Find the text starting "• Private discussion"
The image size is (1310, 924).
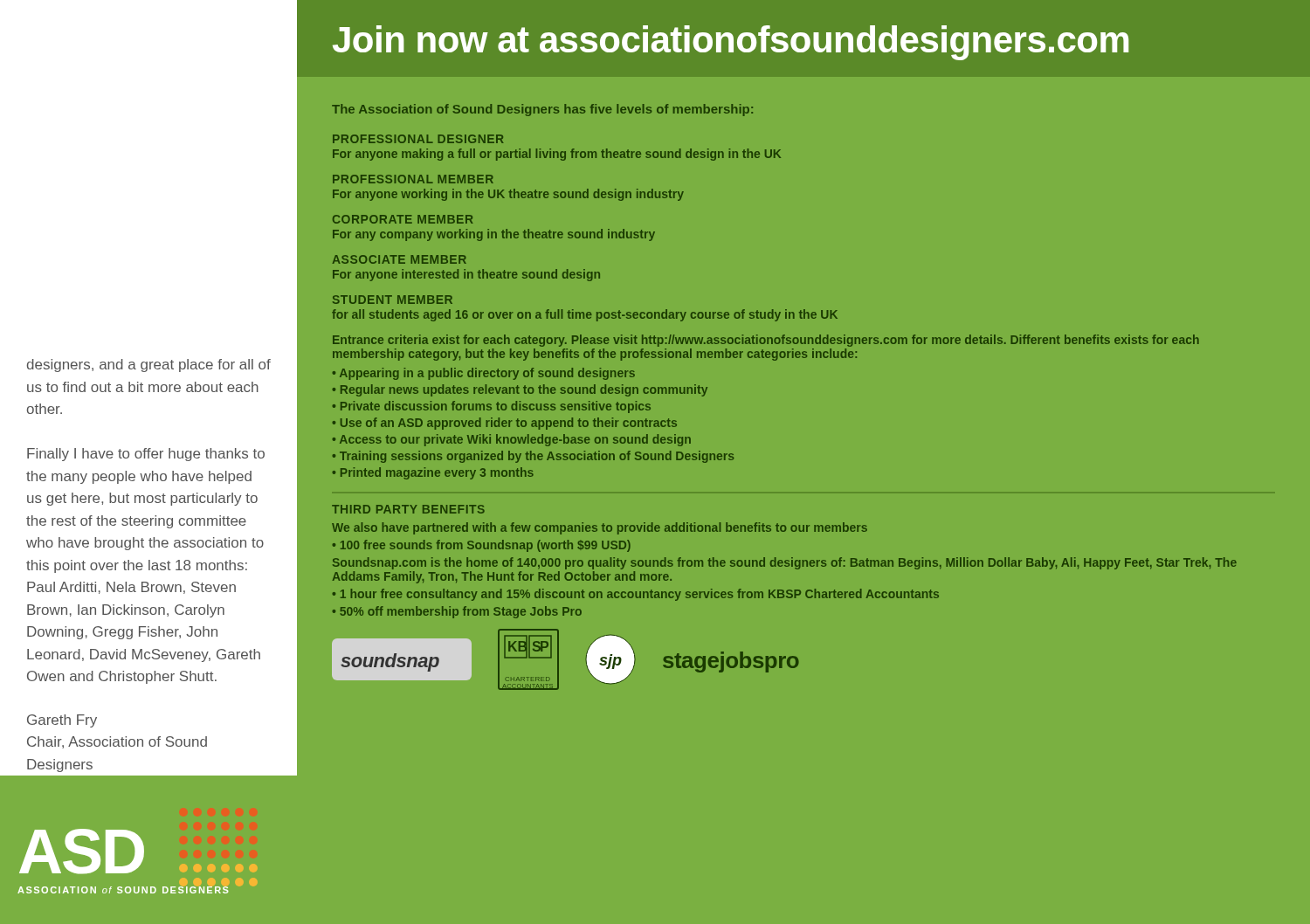492,406
